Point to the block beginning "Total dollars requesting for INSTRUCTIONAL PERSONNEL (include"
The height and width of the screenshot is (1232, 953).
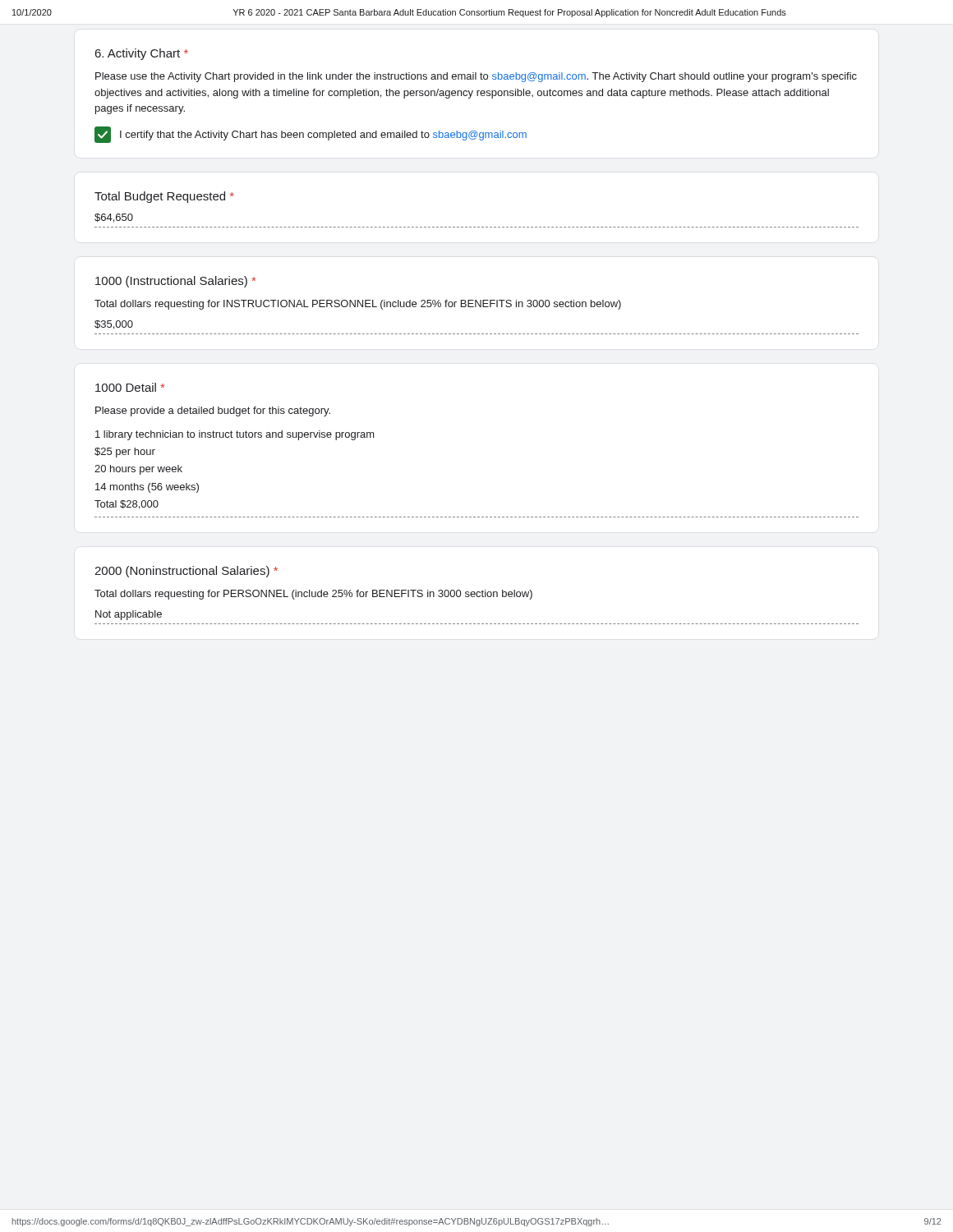click(358, 303)
